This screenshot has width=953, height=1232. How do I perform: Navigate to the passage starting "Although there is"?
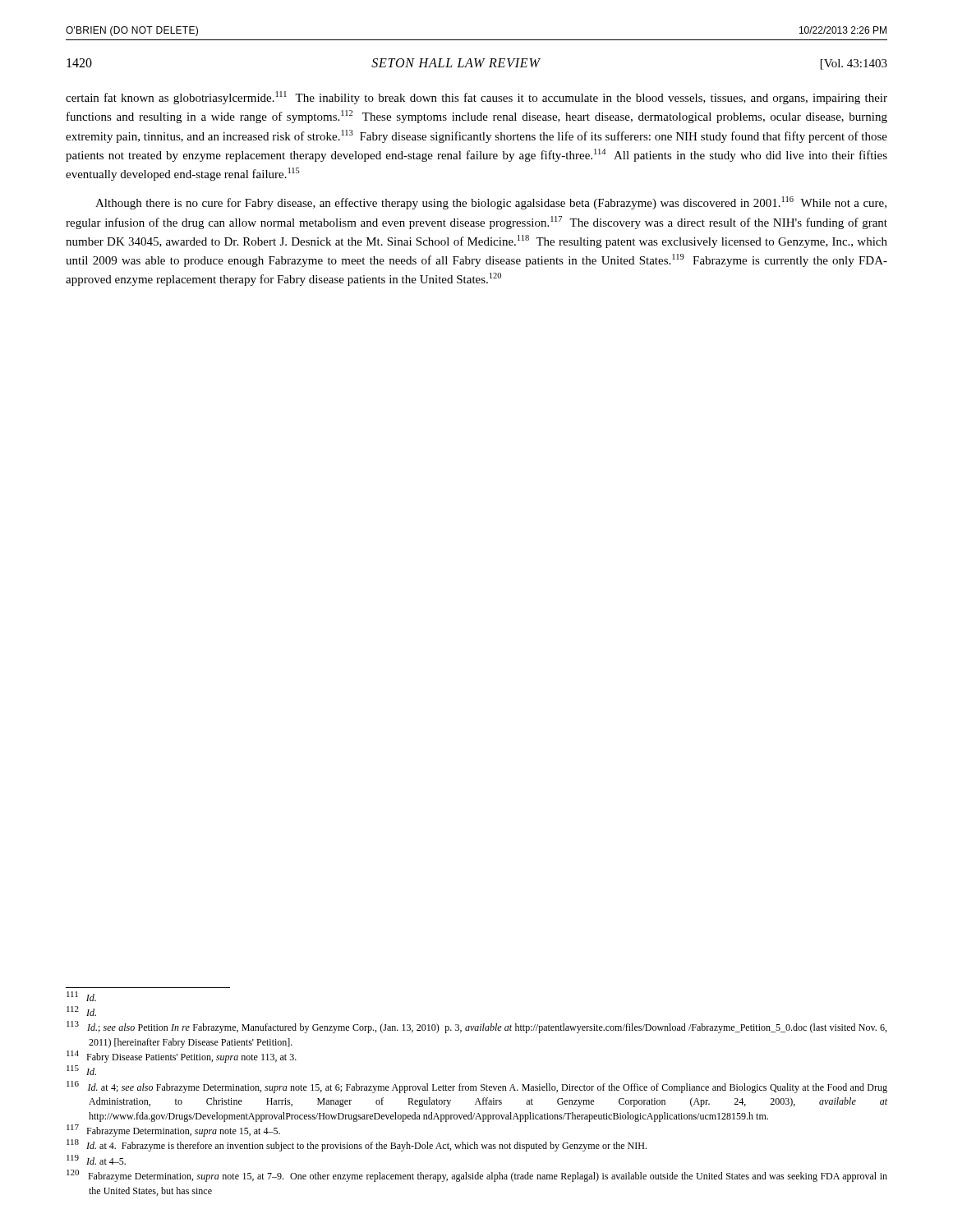click(x=476, y=242)
